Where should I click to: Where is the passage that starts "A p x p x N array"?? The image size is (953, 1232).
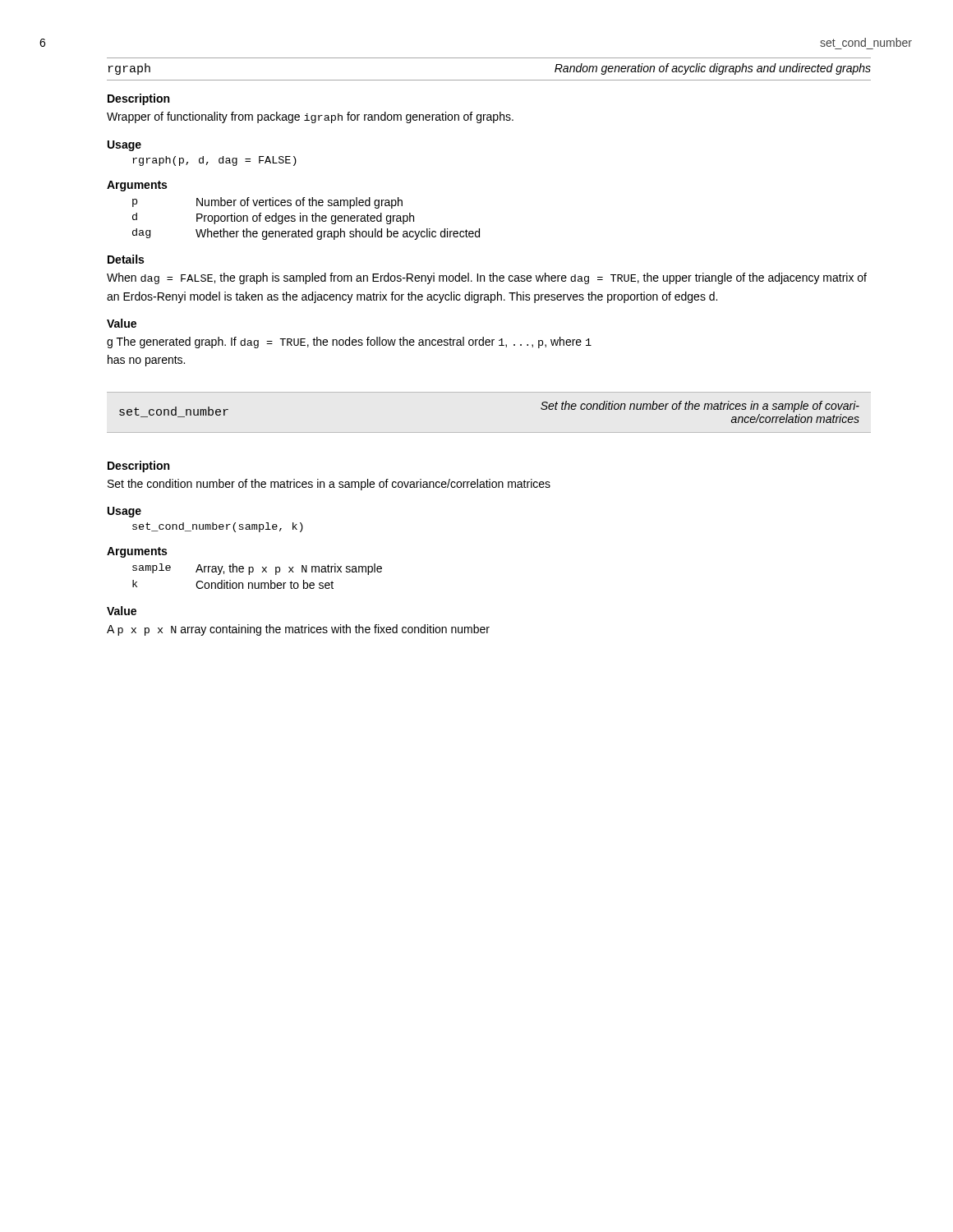[x=298, y=629]
